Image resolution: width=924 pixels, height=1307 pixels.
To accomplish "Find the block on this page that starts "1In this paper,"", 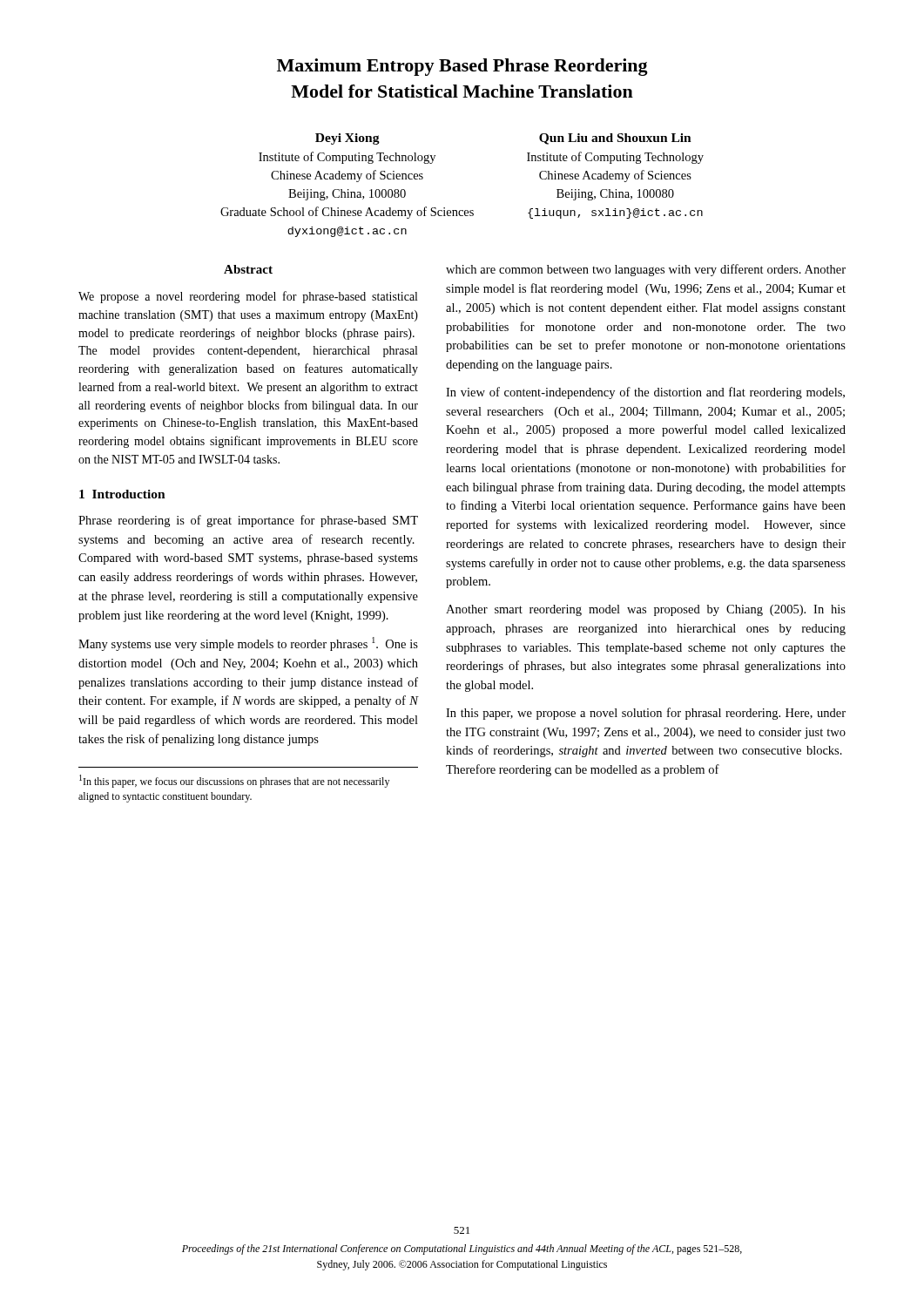I will (234, 787).
